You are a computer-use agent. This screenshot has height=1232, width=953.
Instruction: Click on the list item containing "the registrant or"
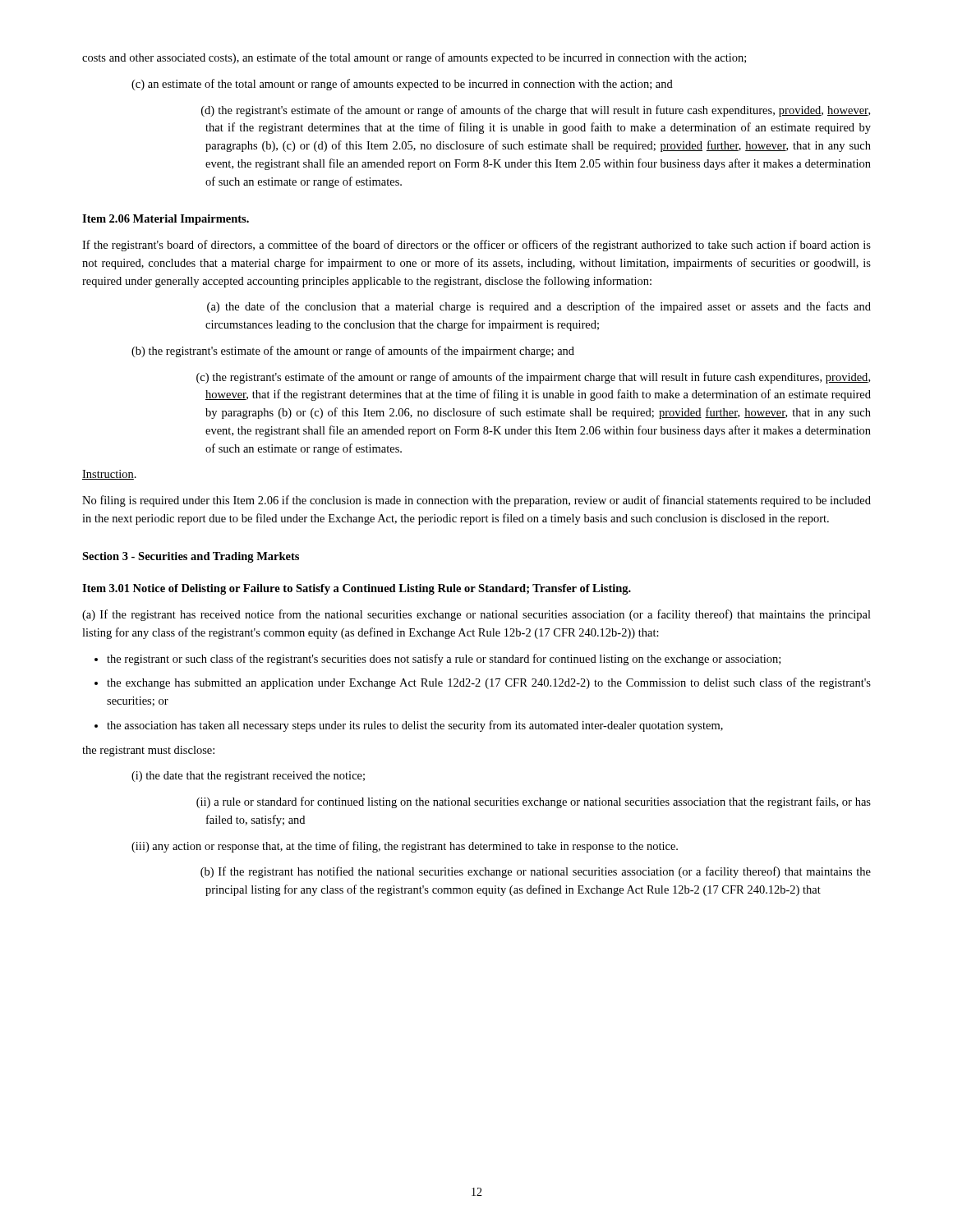(x=476, y=659)
